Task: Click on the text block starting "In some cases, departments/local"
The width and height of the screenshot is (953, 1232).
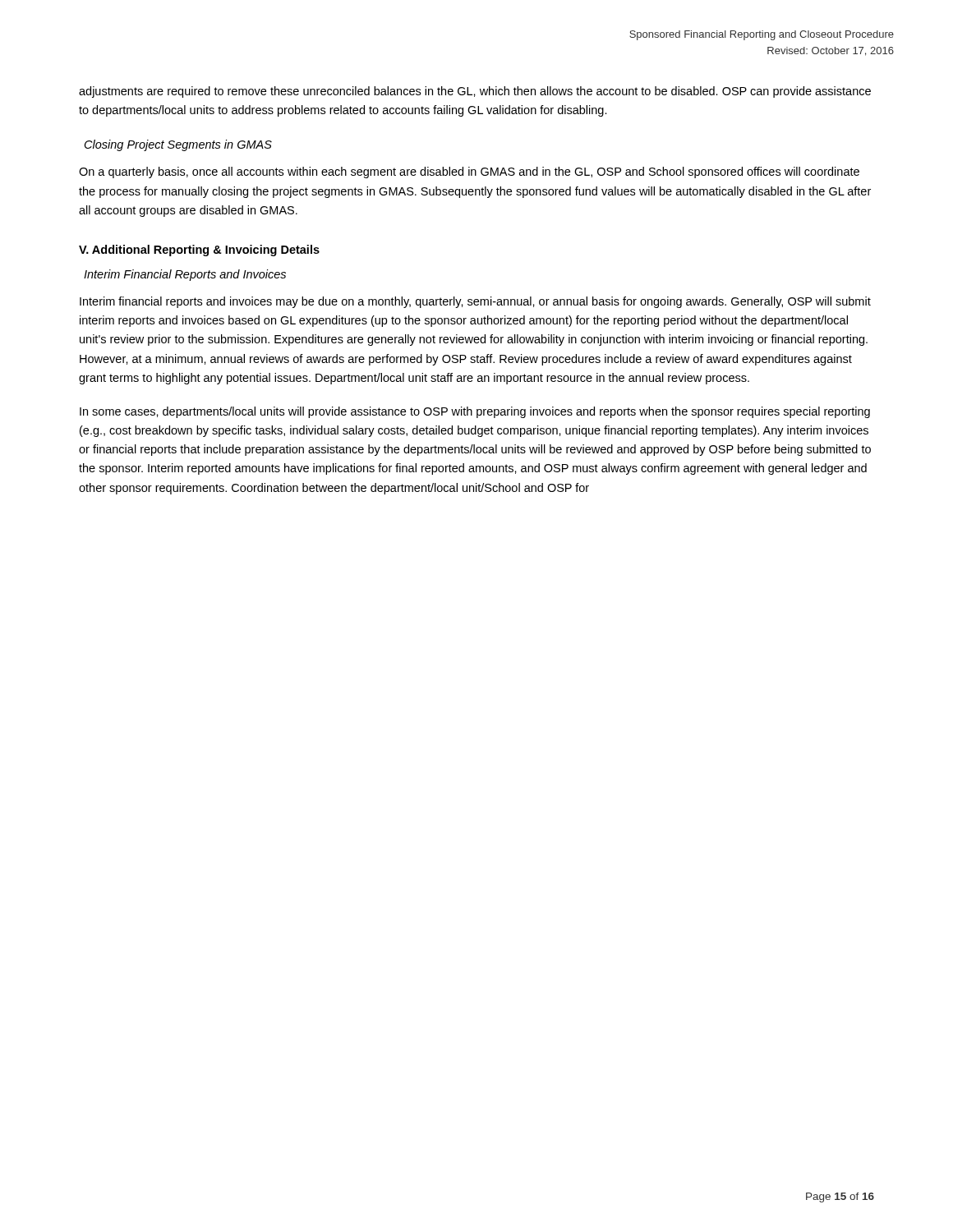Action: tap(475, 449)
